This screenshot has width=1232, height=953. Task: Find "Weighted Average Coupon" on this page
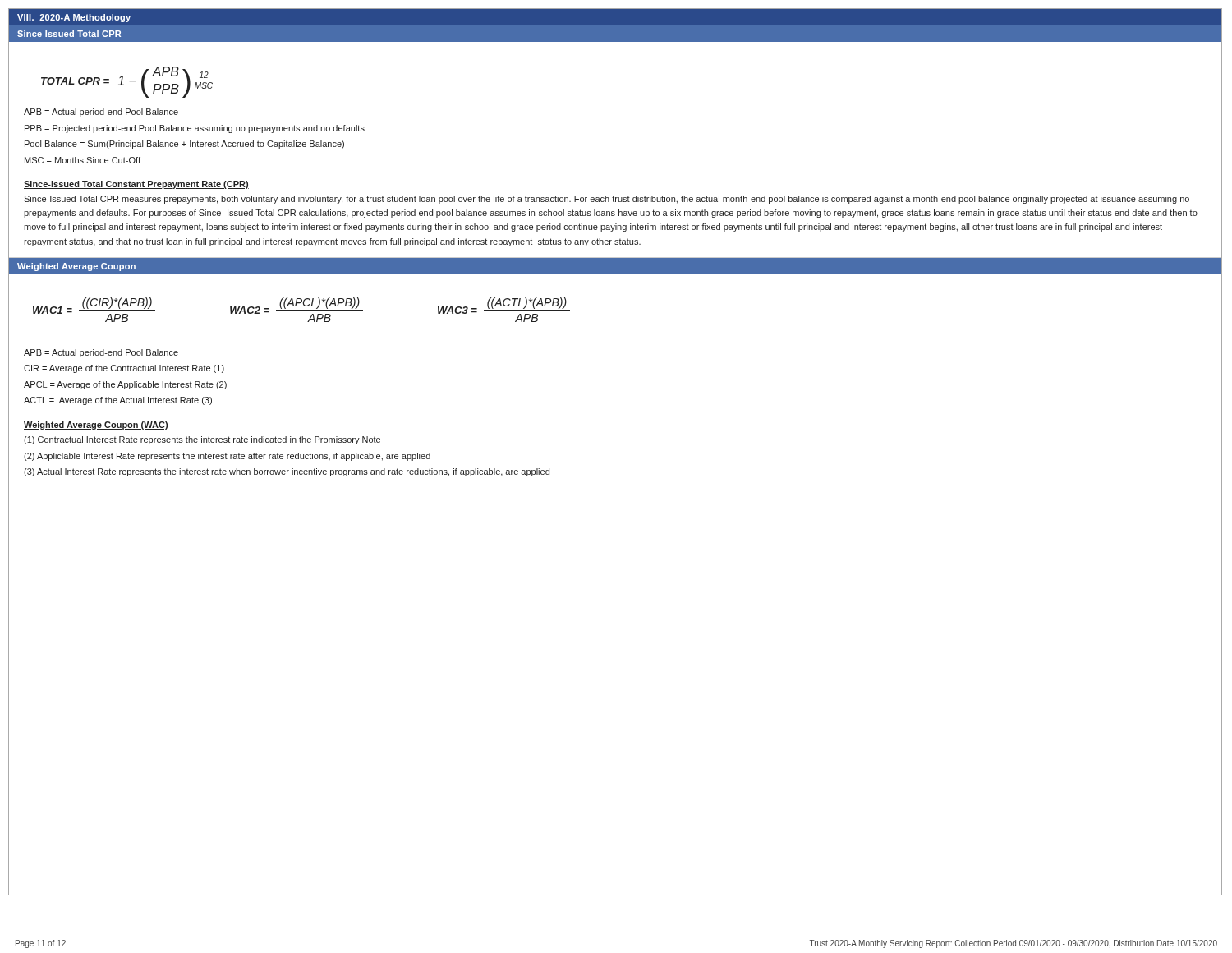[77, 266]
